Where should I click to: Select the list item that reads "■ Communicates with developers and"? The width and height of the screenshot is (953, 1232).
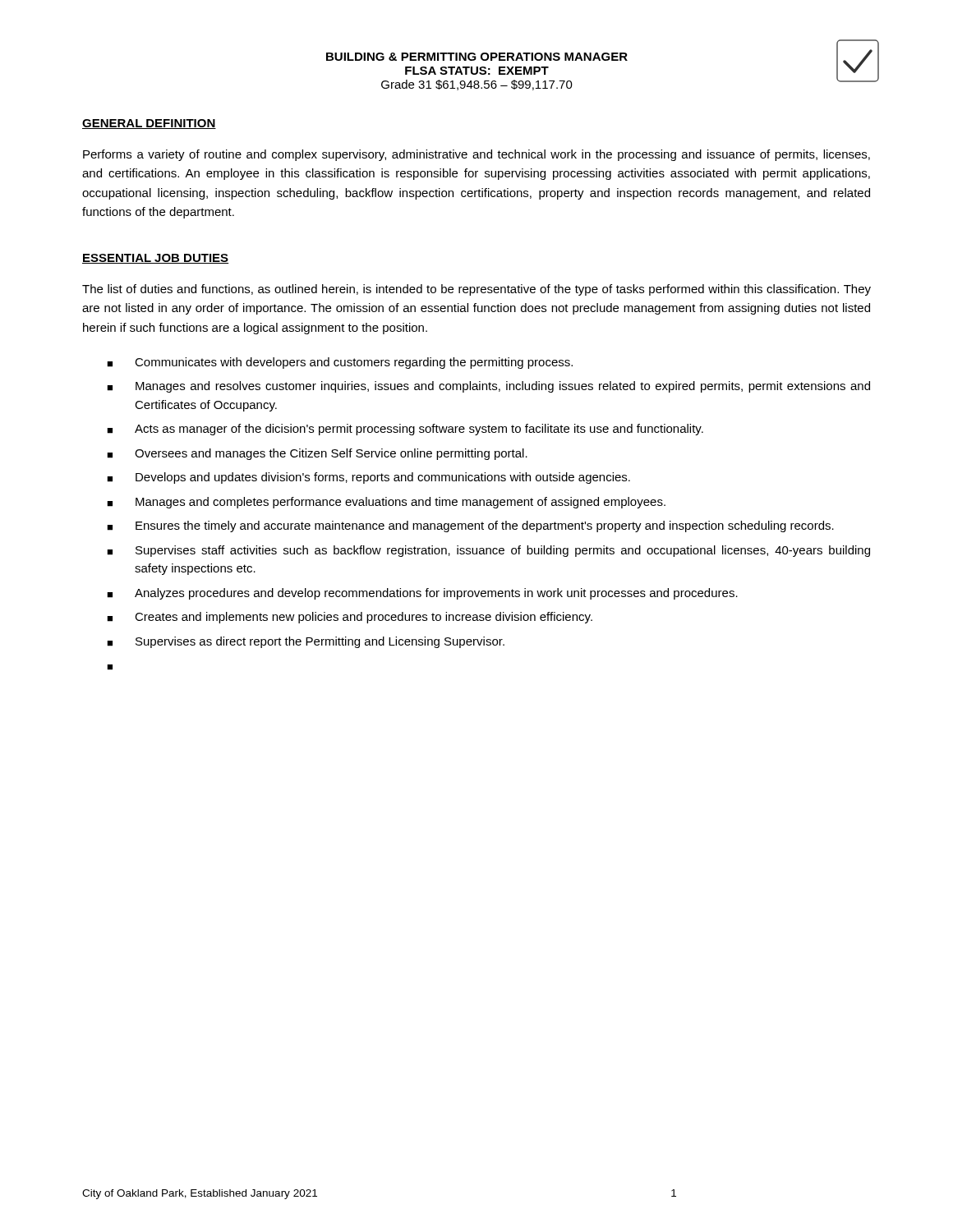coord(489,362)
